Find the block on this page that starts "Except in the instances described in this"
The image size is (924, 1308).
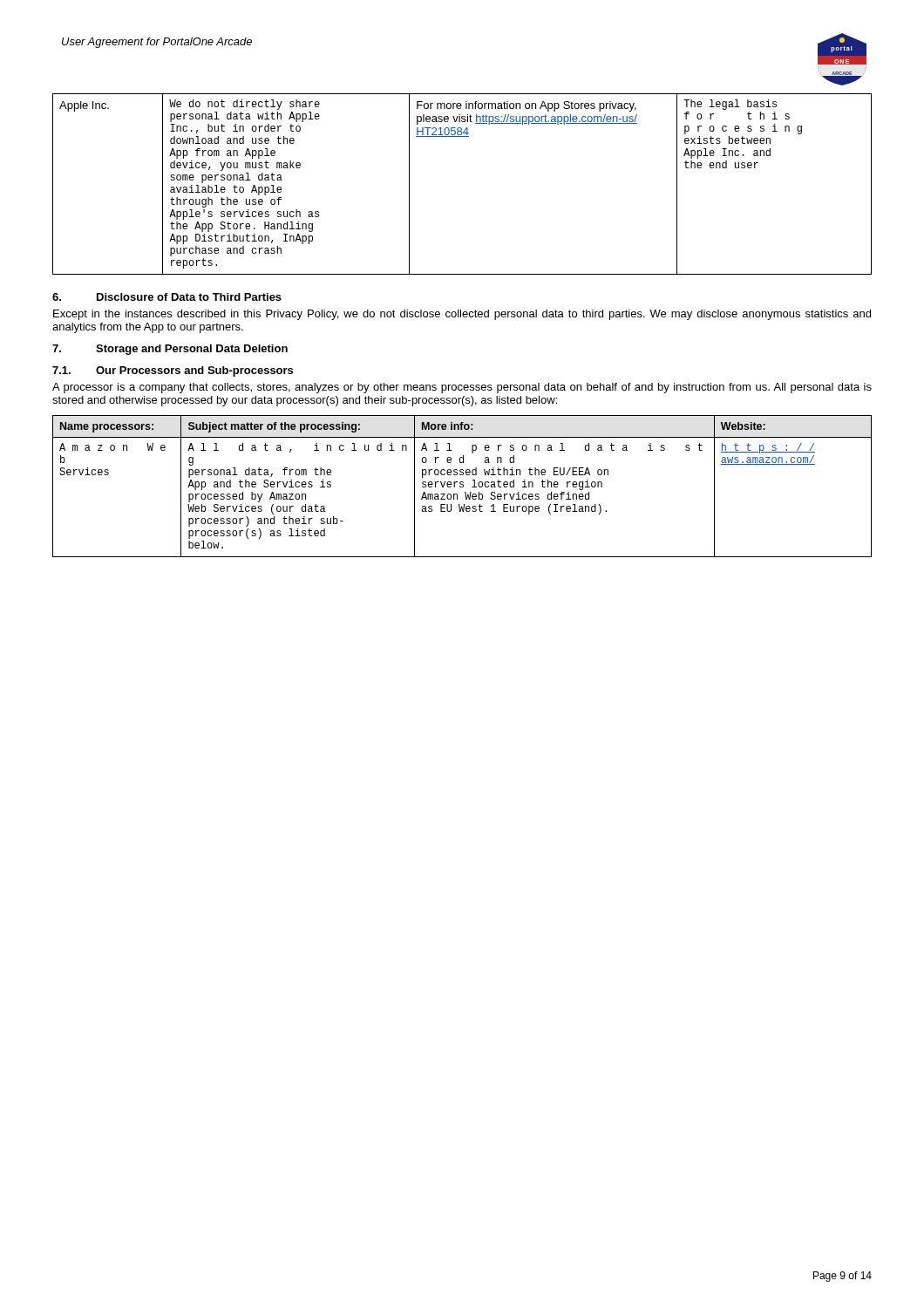462,320
